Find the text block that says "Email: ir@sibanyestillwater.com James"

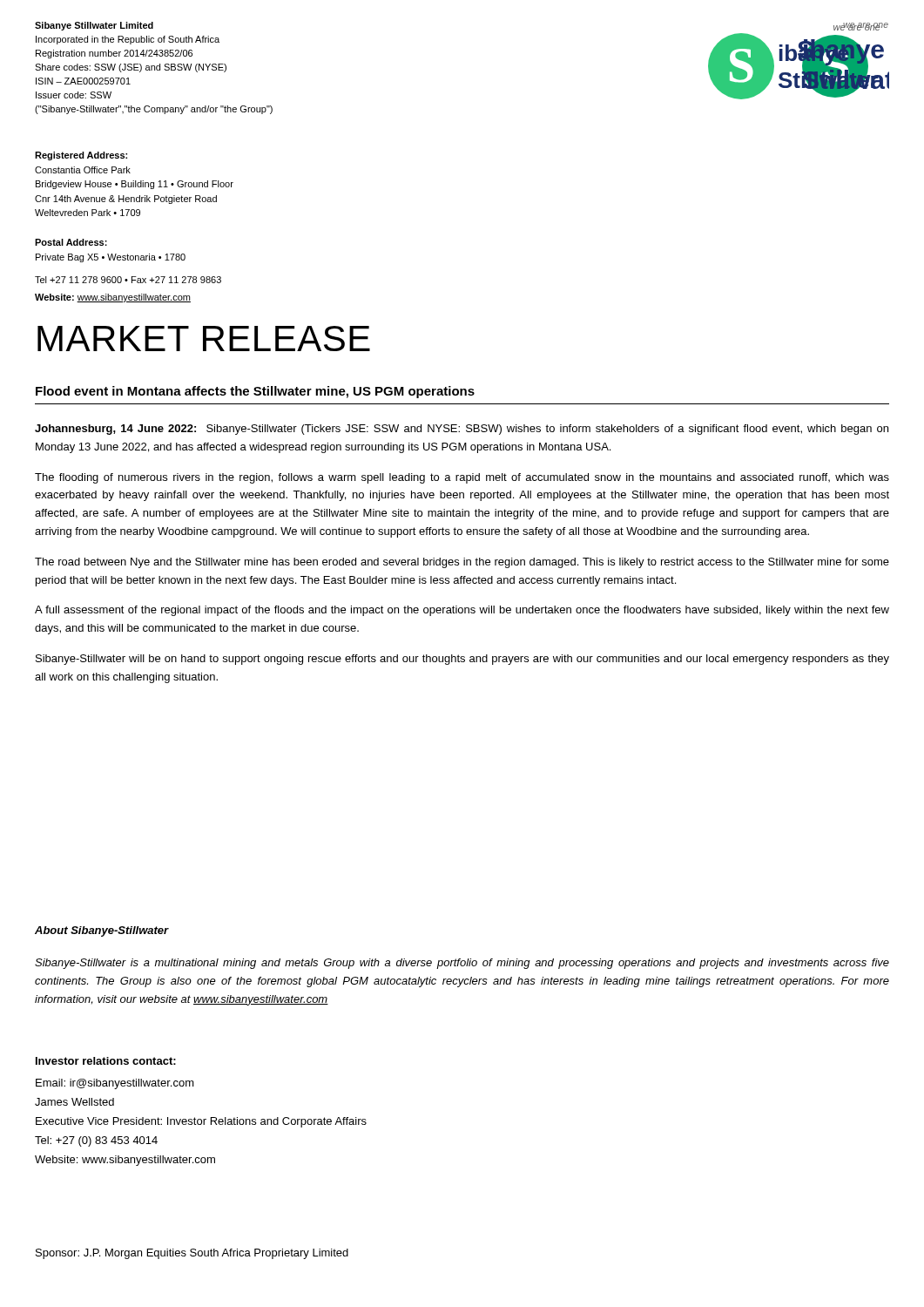pyautogui.click(x=201, y=1121)
